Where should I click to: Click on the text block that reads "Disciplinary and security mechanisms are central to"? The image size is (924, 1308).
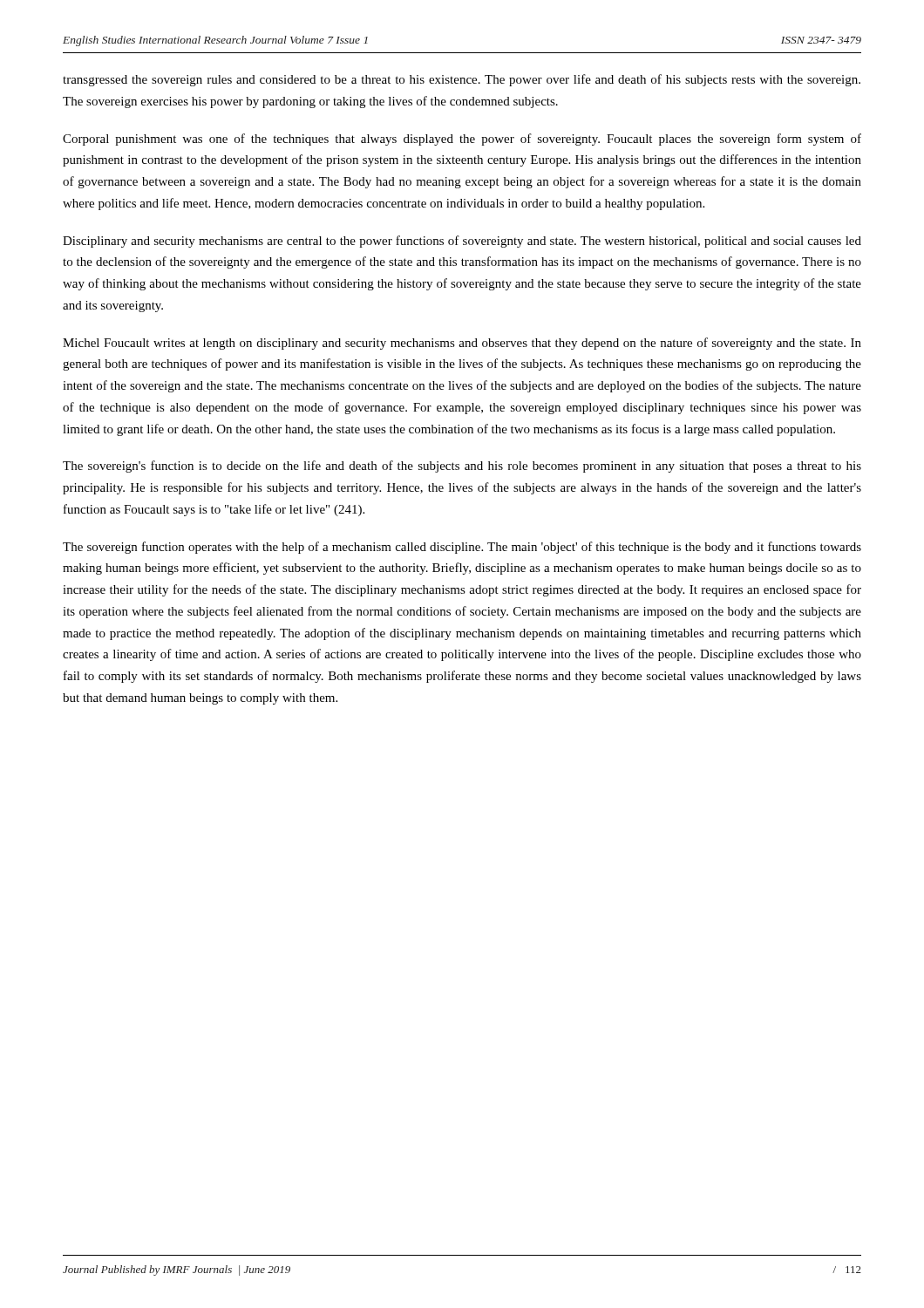click(462, 273)
